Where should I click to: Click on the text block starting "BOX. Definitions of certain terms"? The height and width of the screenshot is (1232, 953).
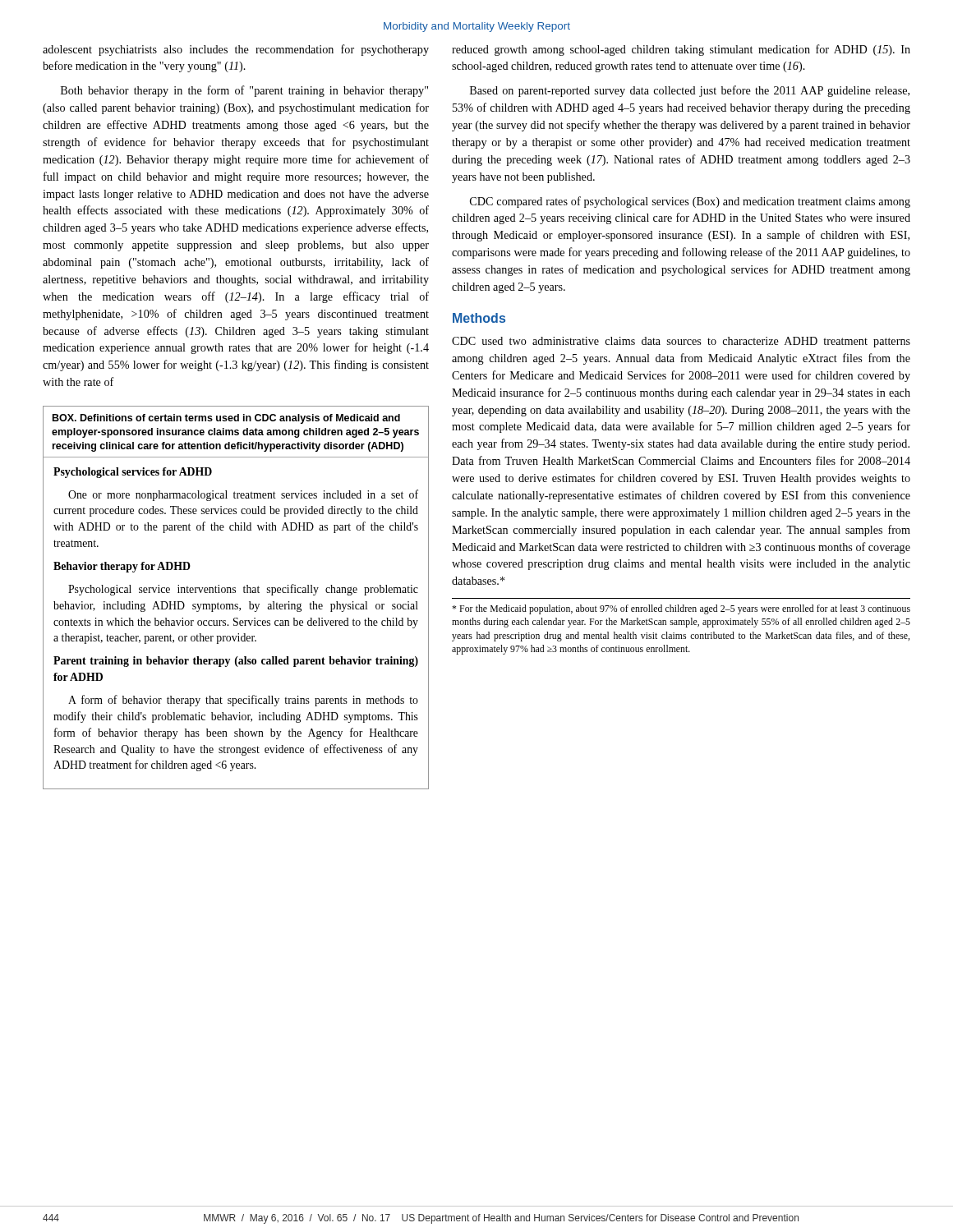[236, 598]
